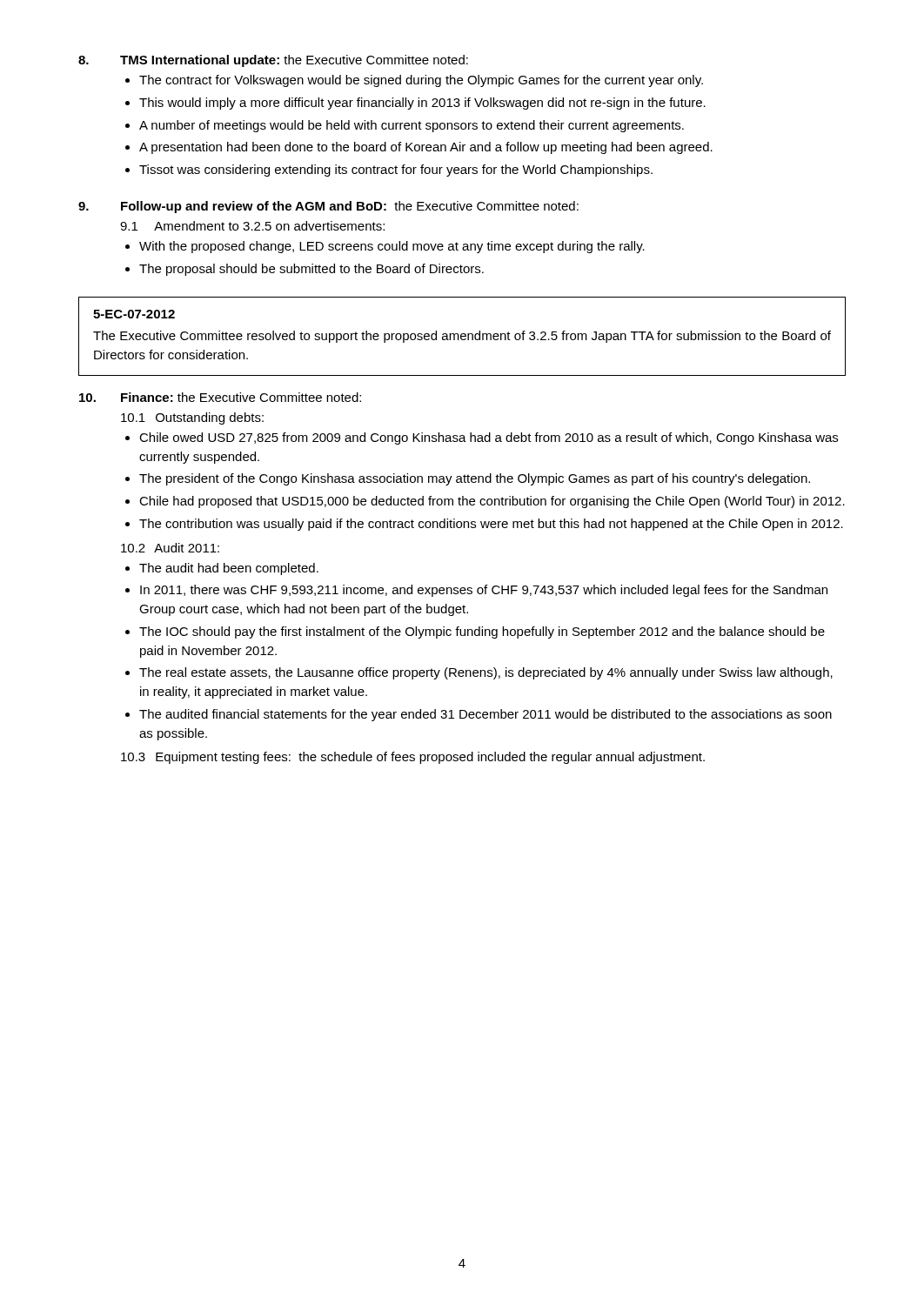Find the list item that reads "Chile owed USD 27,825 from 2009 and"
The width and height of the screenshot is (924, 1305).
(489, 446)
